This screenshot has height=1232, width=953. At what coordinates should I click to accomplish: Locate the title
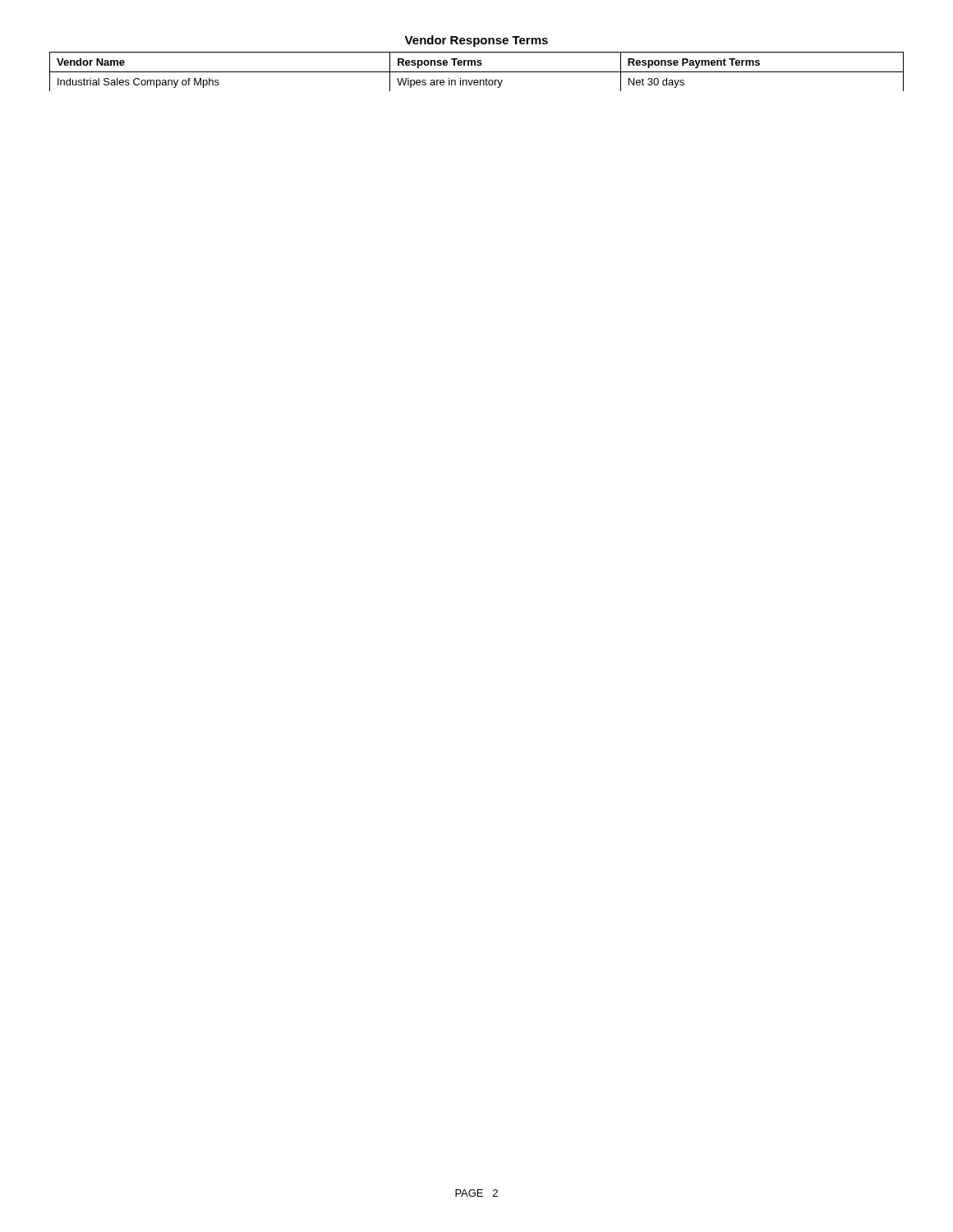click(476, 40)
